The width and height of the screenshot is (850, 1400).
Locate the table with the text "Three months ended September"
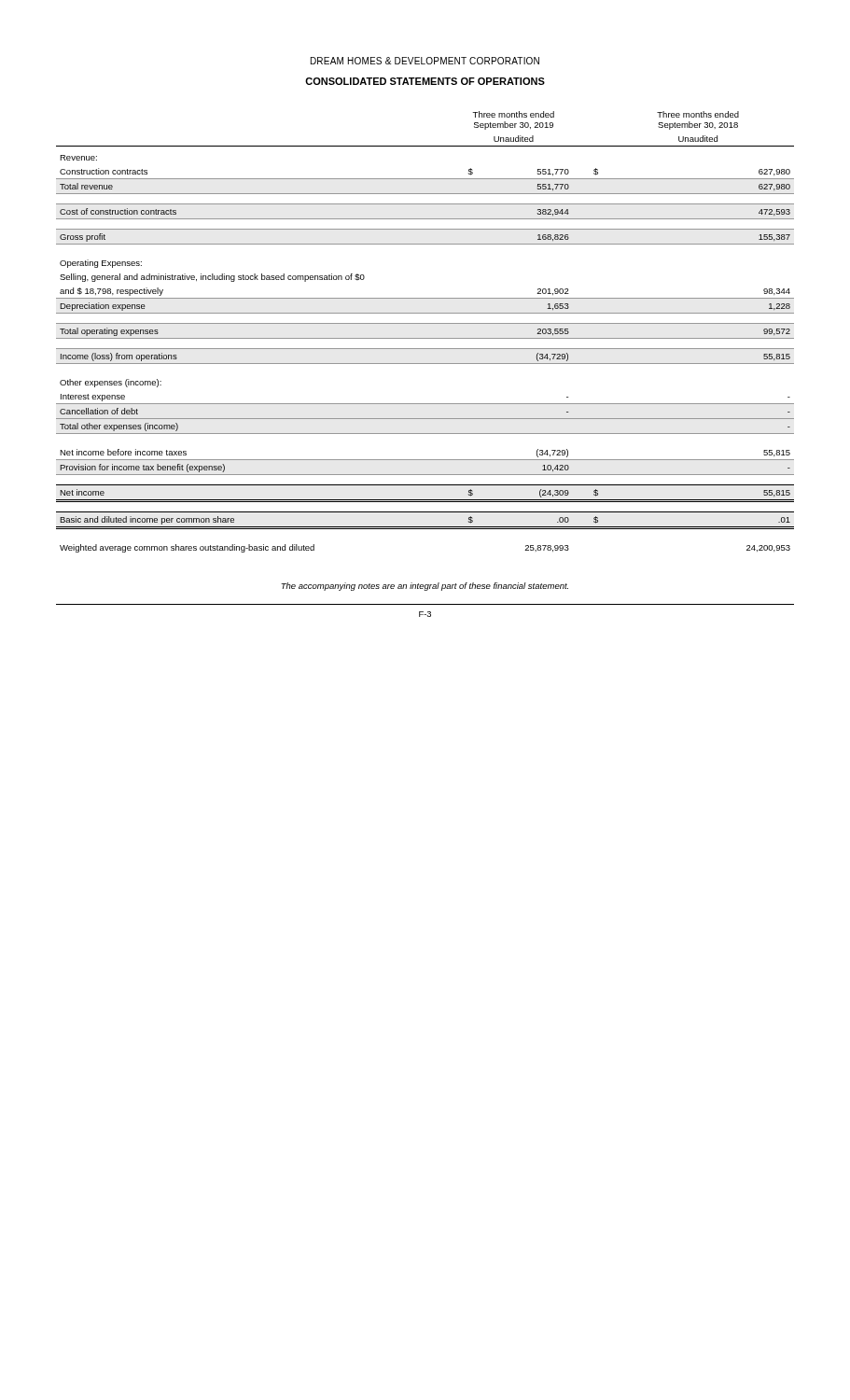[425, 331]
